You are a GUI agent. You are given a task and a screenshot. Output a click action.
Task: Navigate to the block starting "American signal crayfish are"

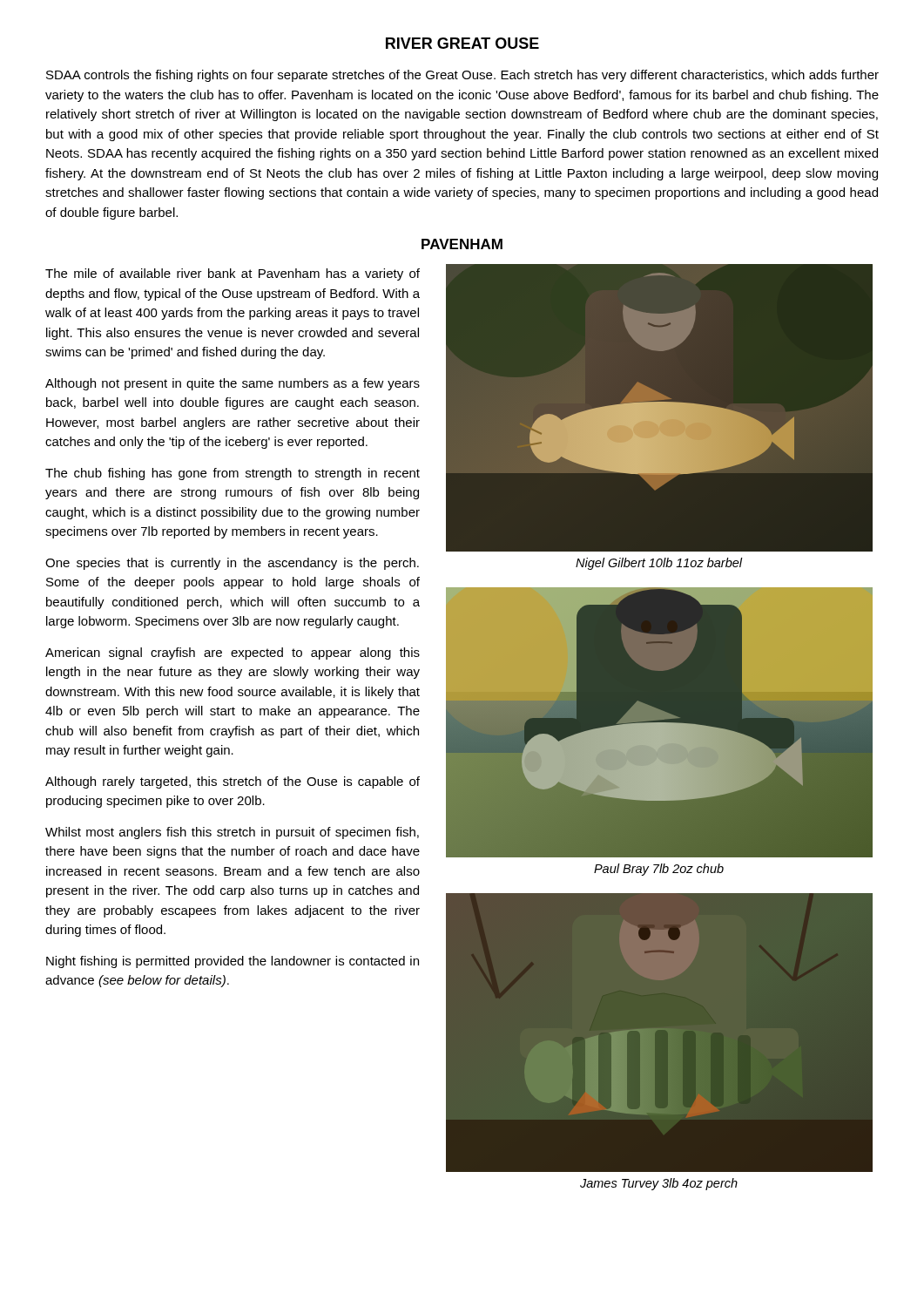pos(233,701)
